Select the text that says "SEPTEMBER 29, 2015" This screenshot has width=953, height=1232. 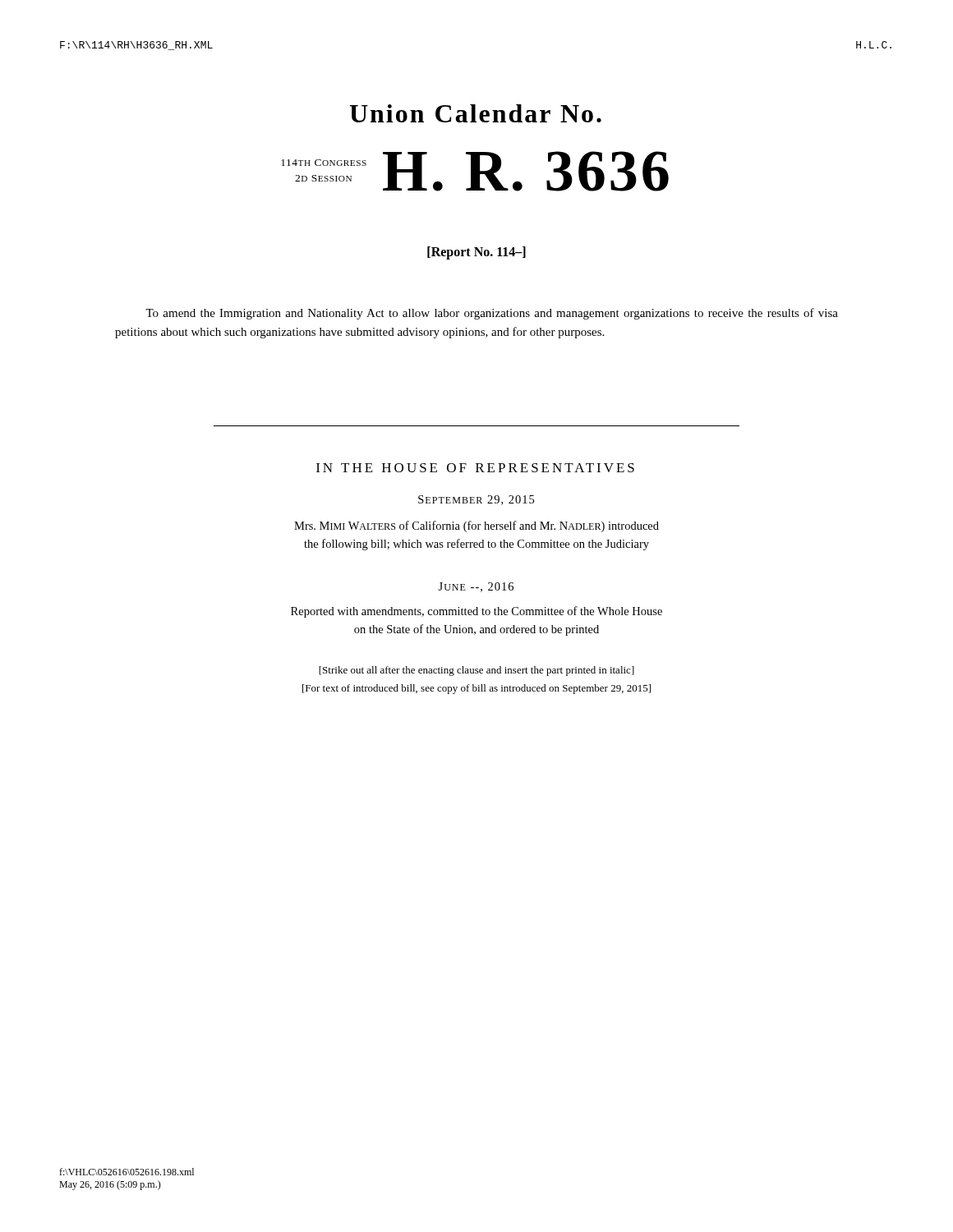[x=476, y=499]
